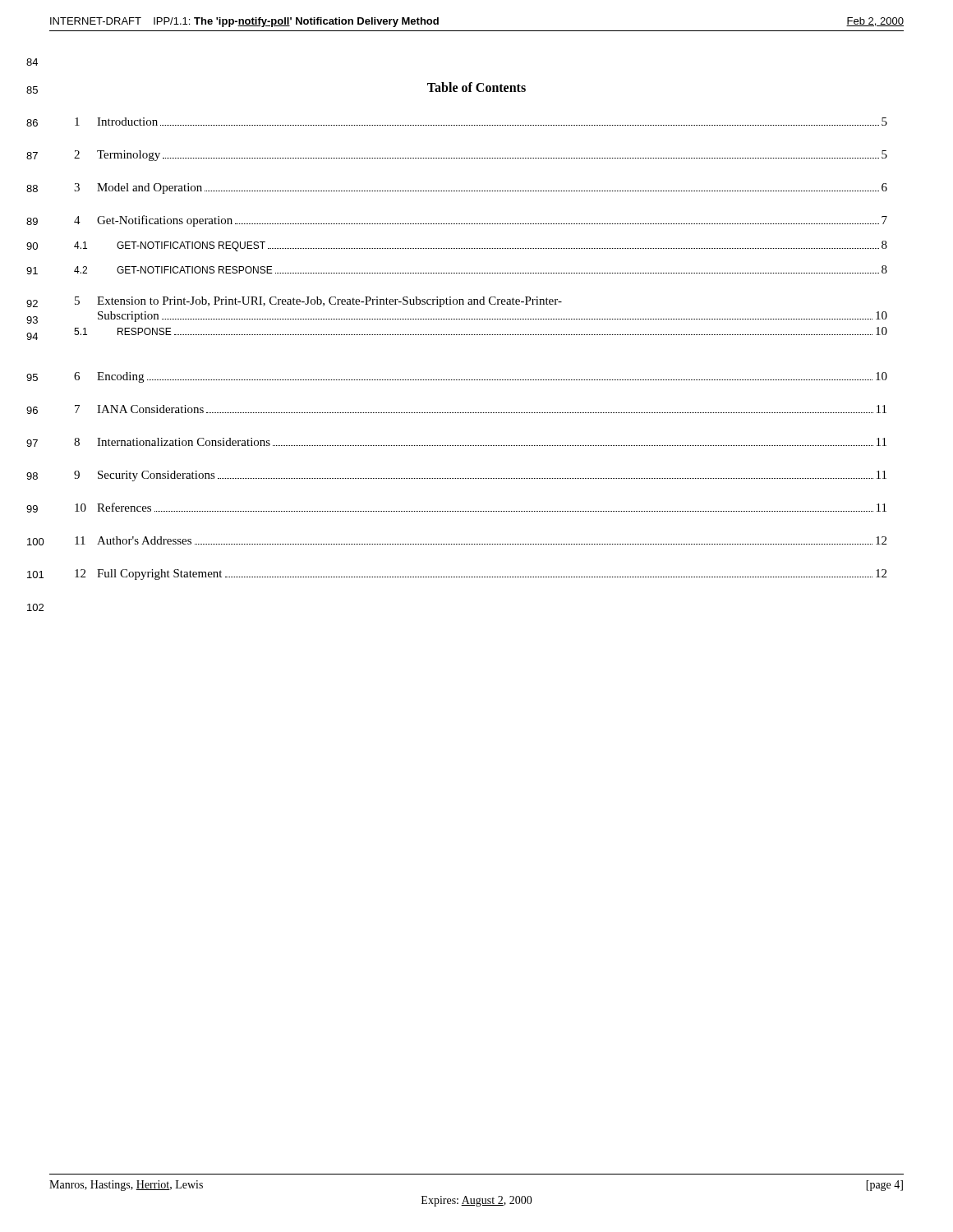Point to the element starting "5 Extension to Print-Job, Print-URI,"

(x=481, y=316)
